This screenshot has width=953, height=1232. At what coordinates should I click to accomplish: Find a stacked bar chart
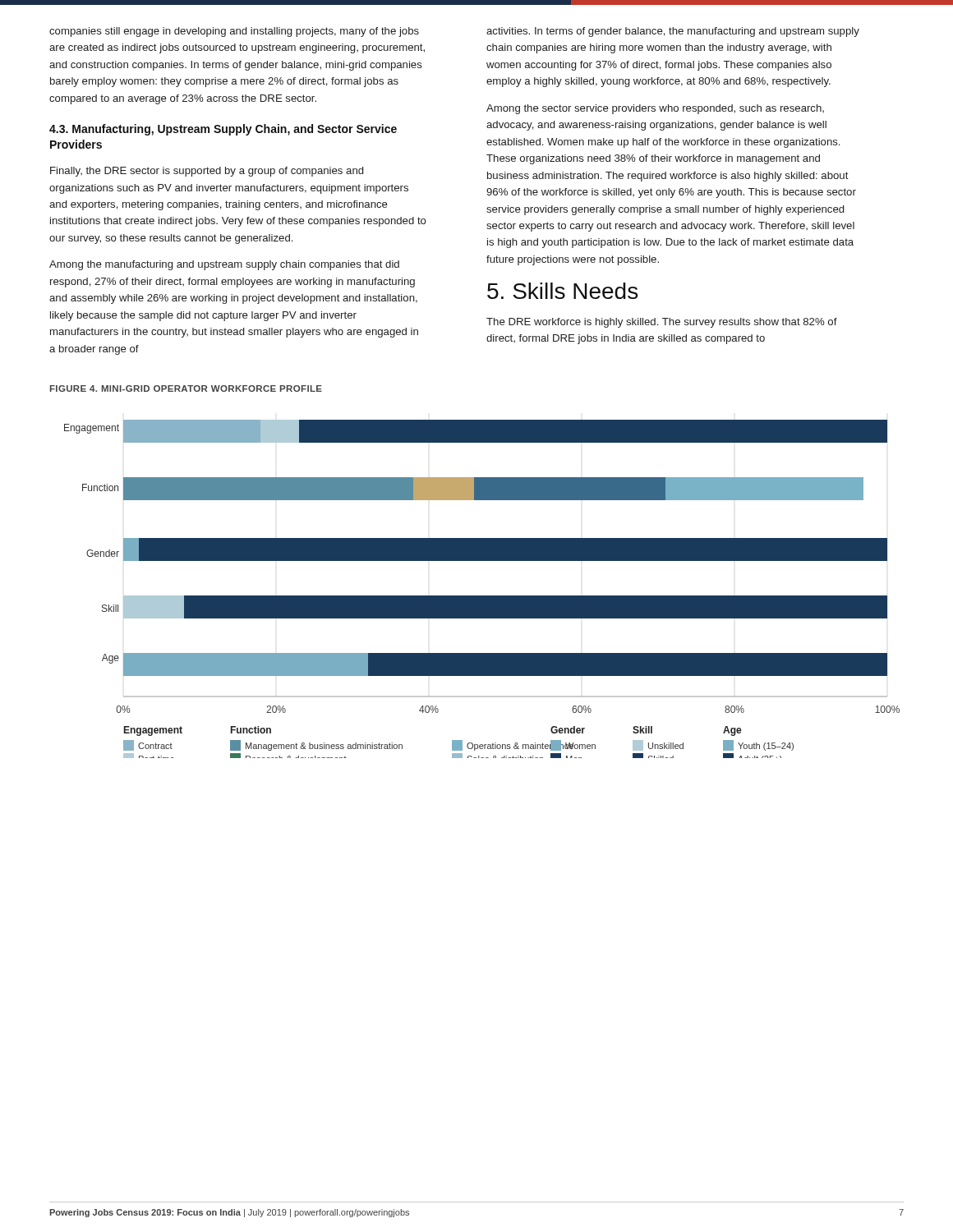point(476,581)
